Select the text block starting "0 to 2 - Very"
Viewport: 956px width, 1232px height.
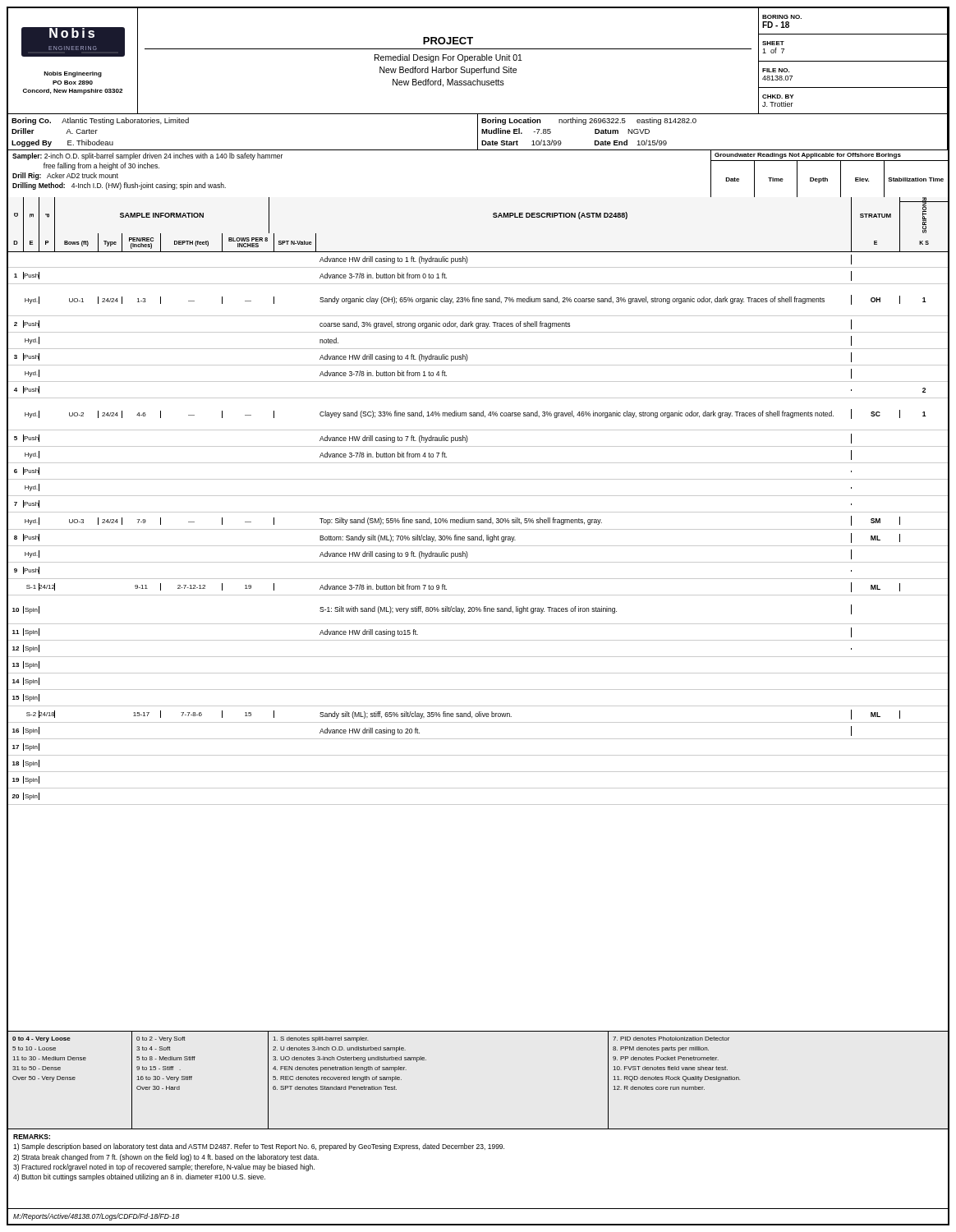(166, 1063)
